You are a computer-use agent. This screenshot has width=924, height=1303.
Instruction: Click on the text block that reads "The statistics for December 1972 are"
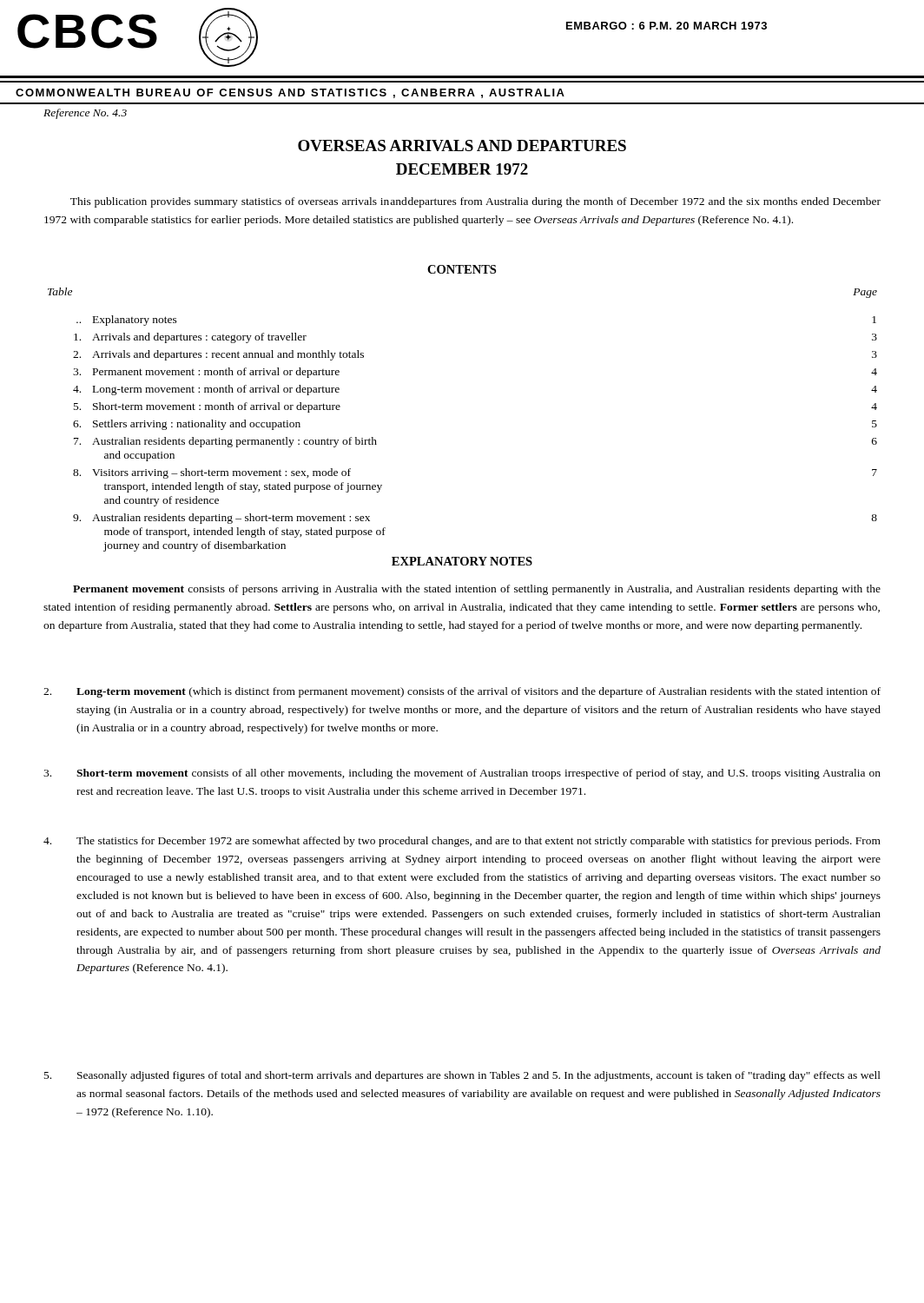(x=462, y=905)
